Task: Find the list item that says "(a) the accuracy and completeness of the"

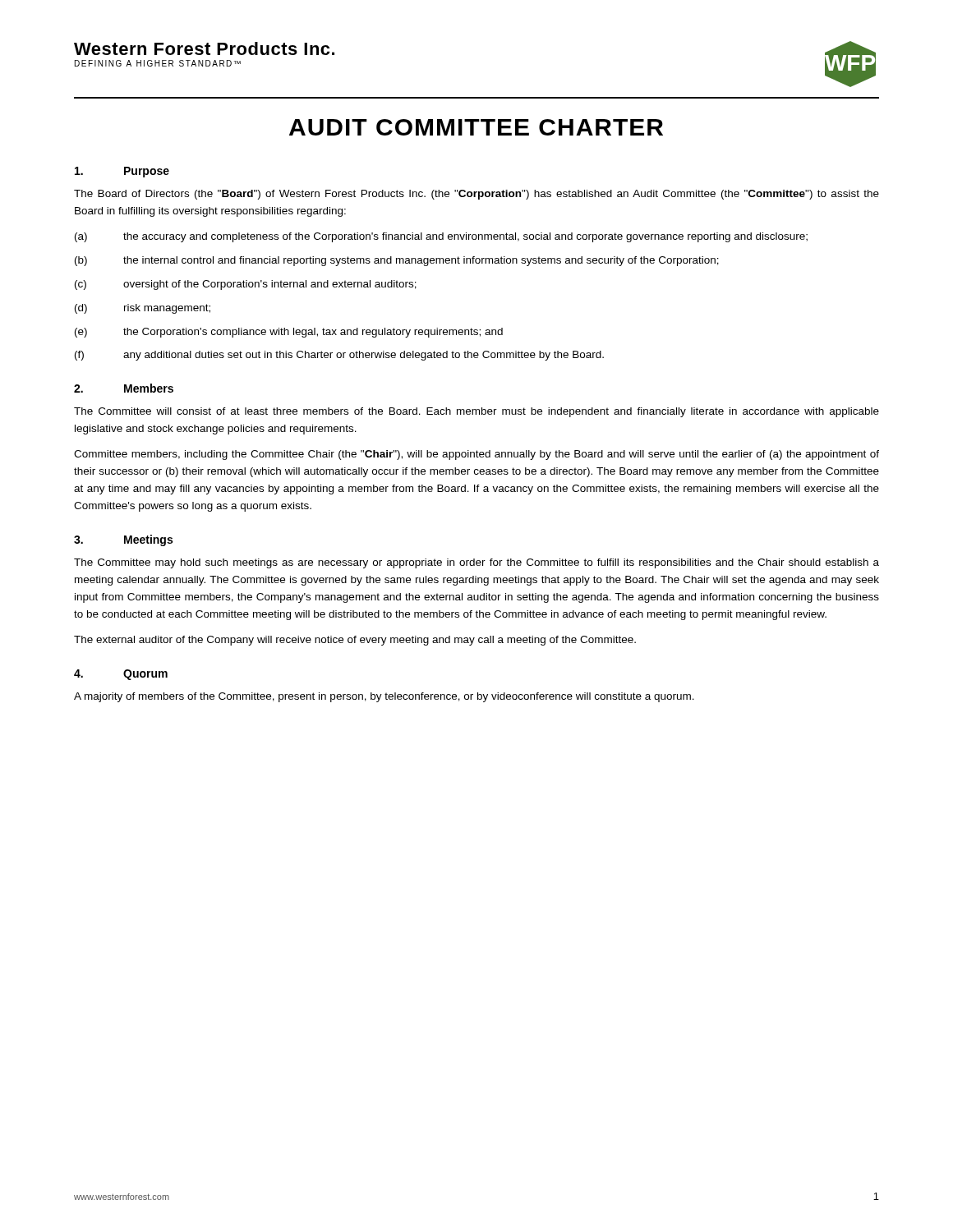Action: (x=476, y=237)
